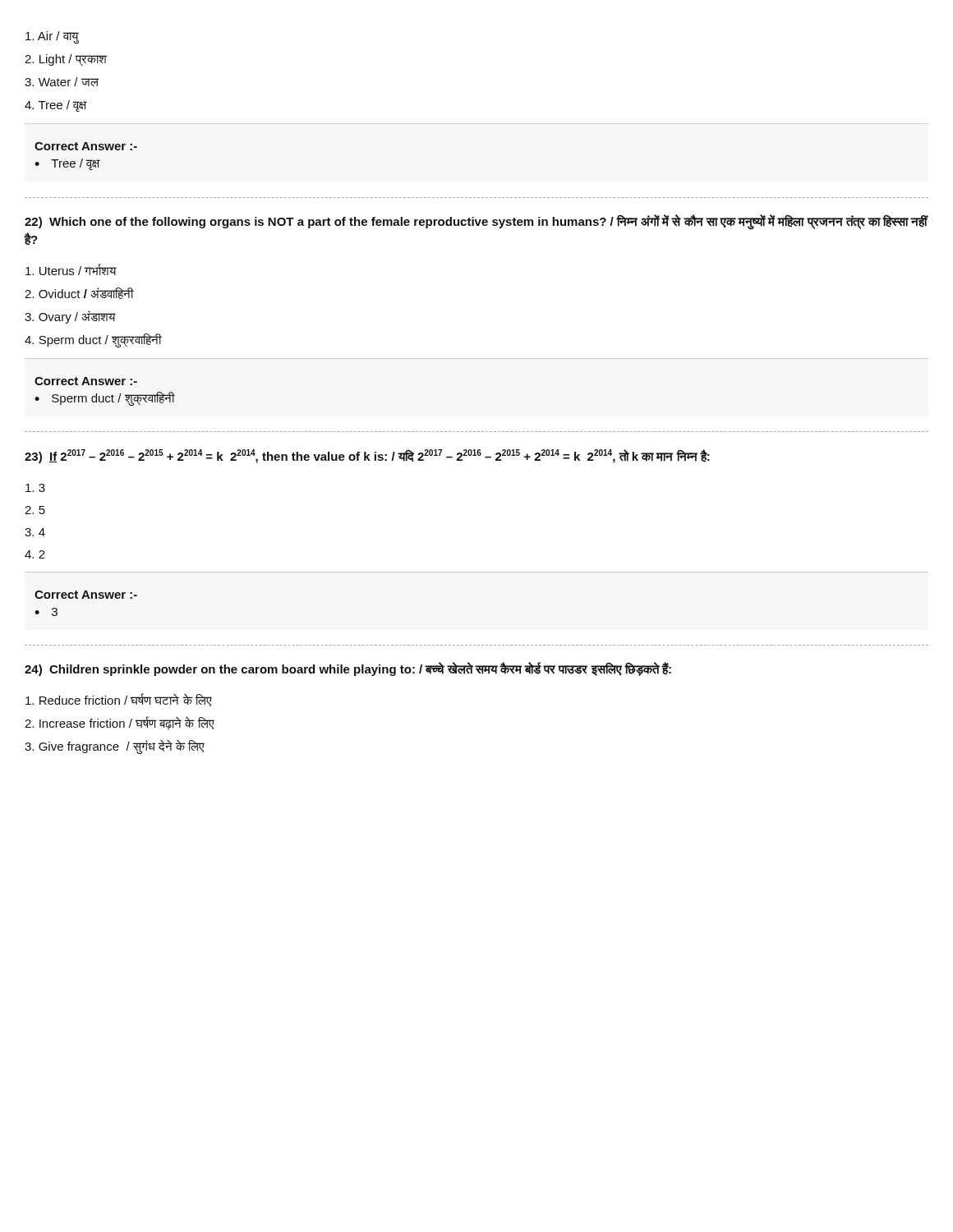Find the list item that reads "4. Sperm duct / शुक्रवाहिनी"
953x1232 pixels.
93,339
